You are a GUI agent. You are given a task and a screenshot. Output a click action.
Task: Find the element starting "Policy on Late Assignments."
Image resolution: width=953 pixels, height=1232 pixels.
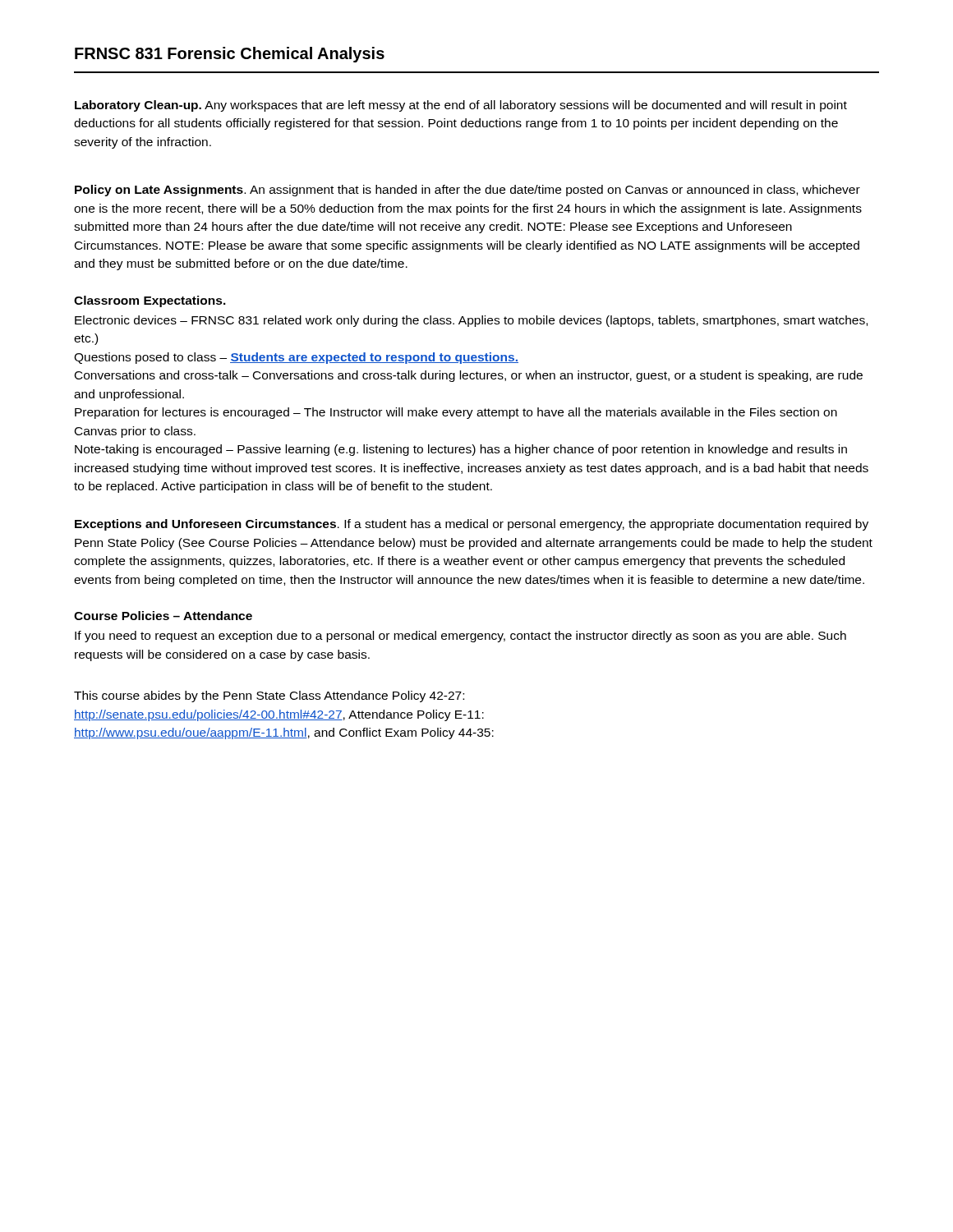[x=468, y=227]
